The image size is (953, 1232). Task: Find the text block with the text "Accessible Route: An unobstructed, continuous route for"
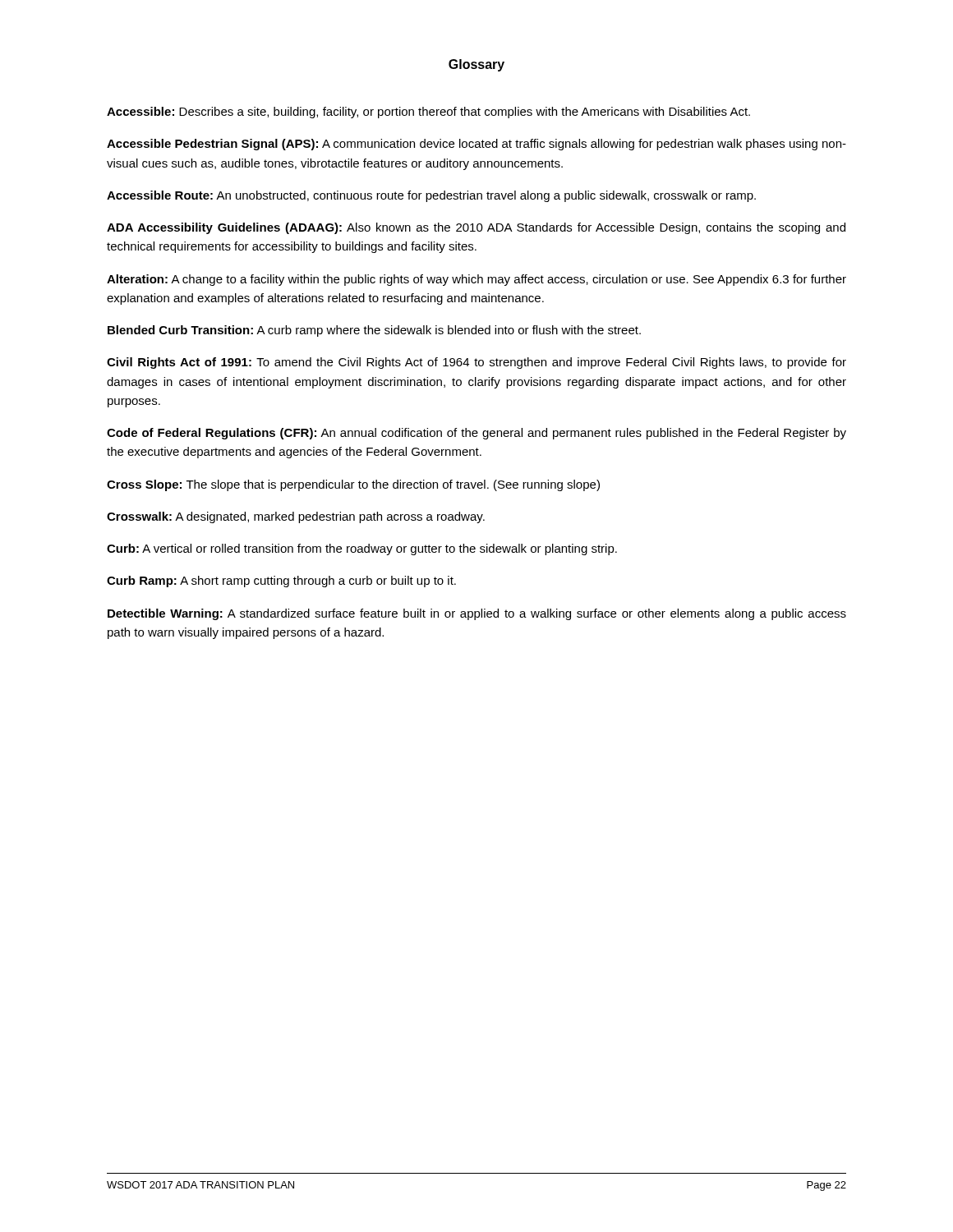pos(432,195)
